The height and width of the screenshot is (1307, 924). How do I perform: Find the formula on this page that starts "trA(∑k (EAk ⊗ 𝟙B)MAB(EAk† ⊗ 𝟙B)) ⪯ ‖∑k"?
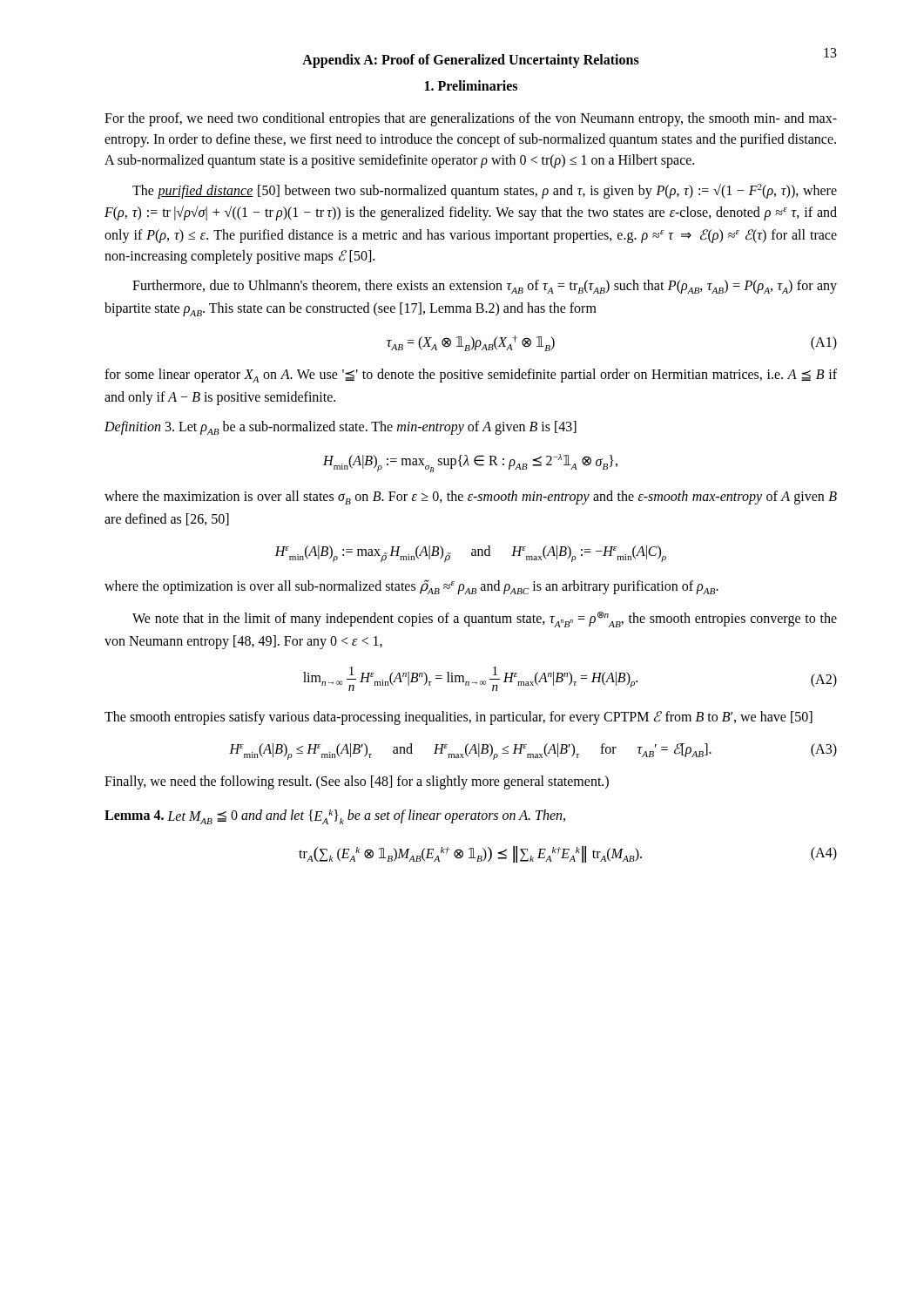(x=471, y=853)
